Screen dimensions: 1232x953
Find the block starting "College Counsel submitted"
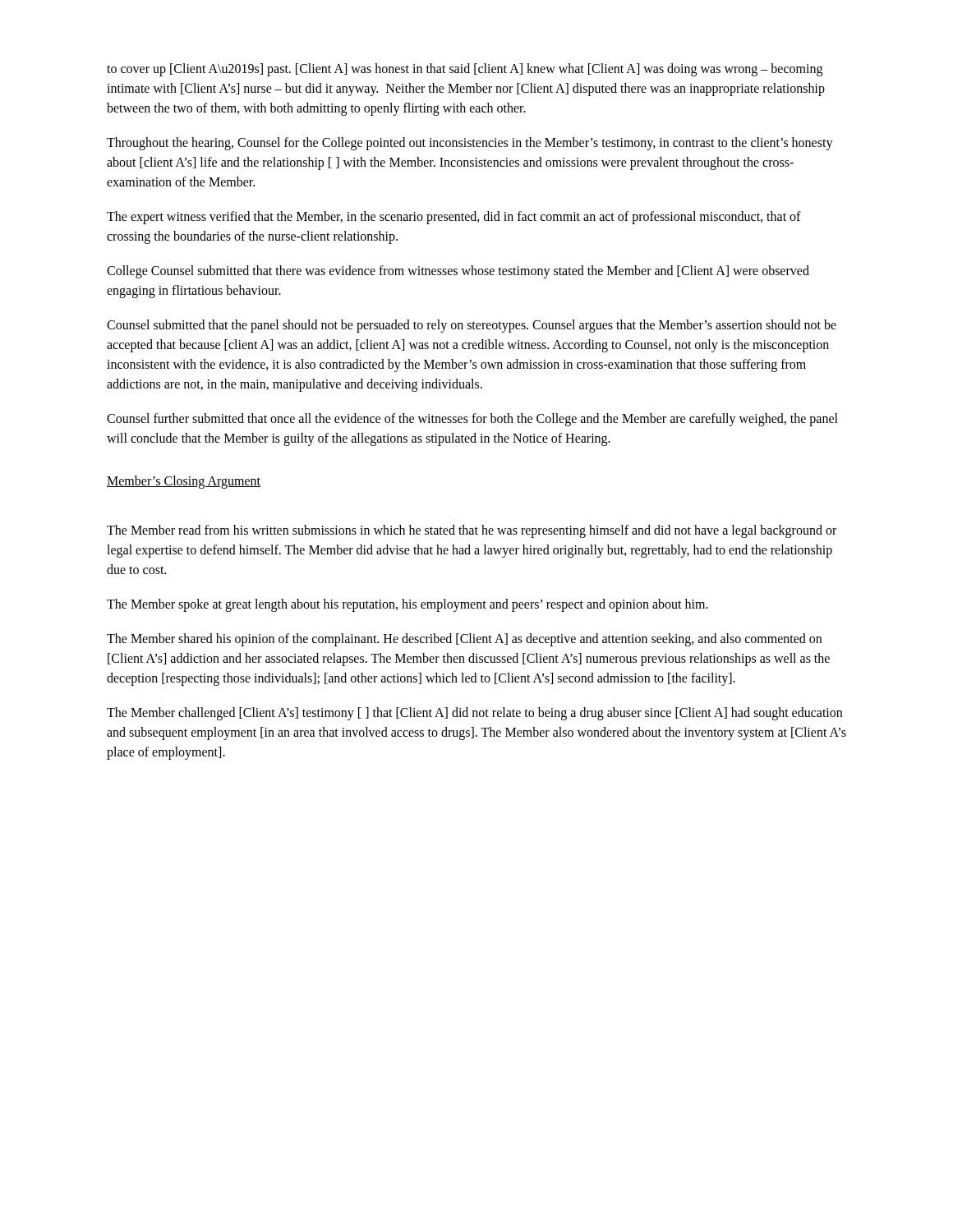[458, 280]
